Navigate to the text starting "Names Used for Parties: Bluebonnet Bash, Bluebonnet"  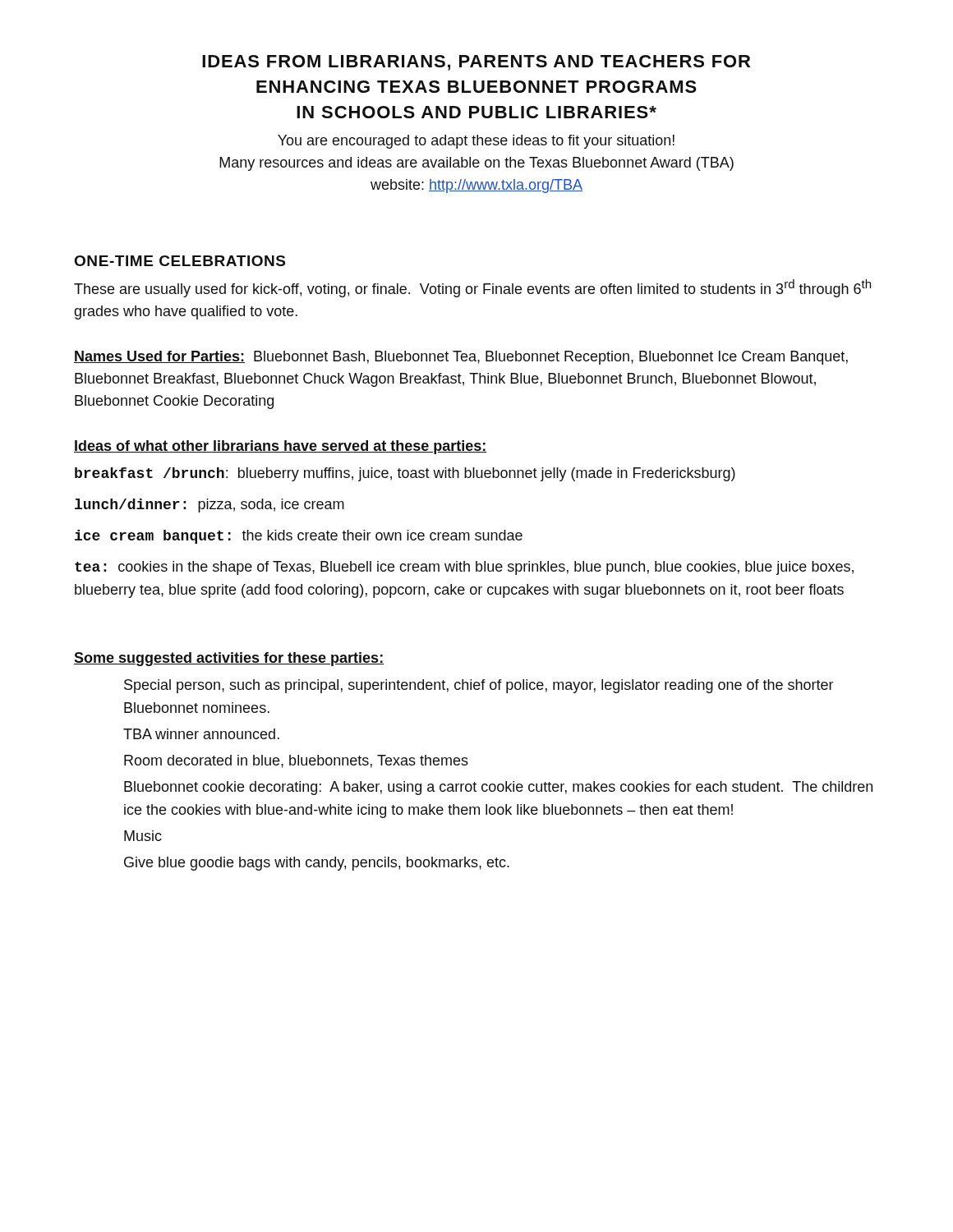tap(461, 379)
